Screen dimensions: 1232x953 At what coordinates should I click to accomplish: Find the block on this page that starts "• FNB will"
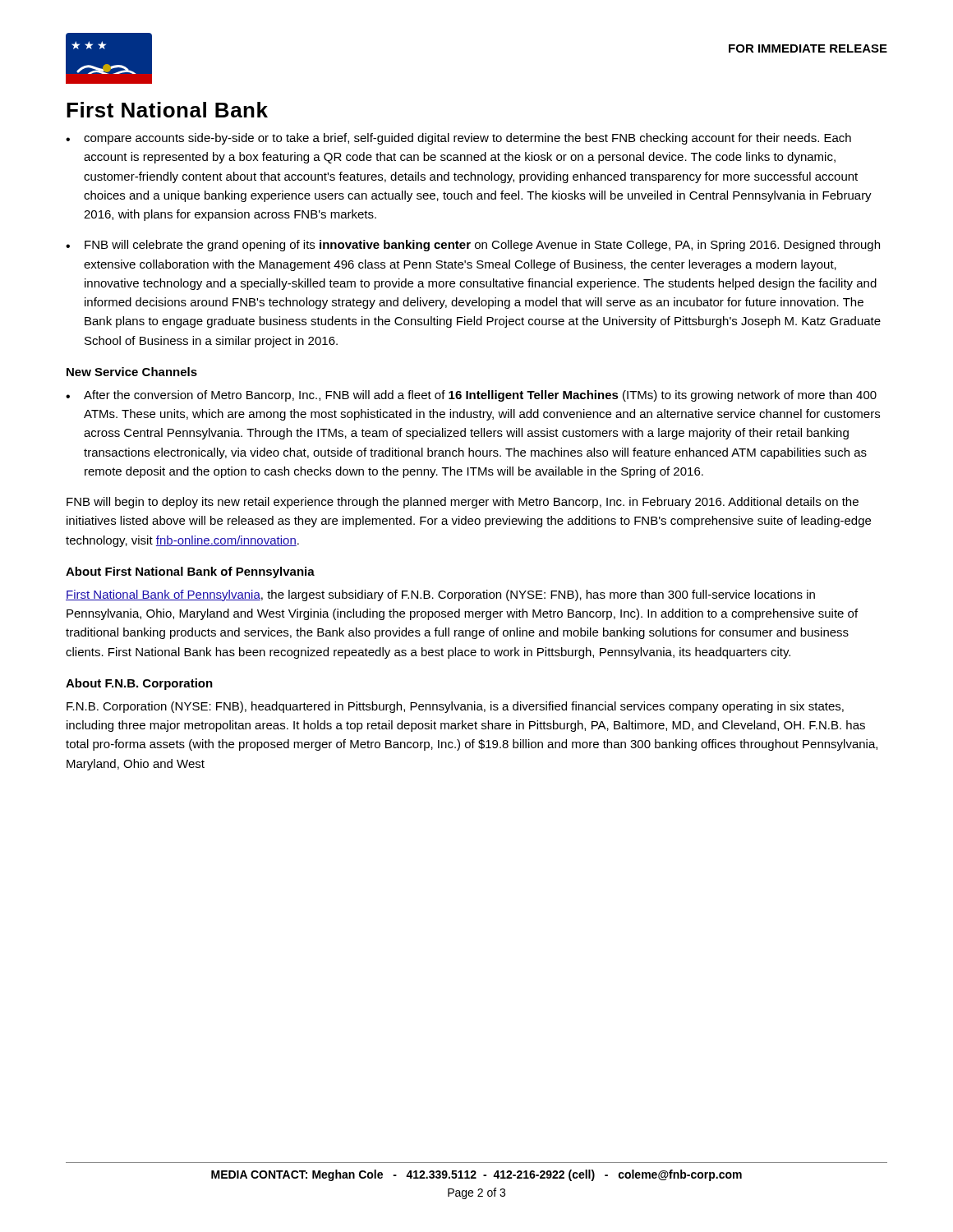(x=476, y=292)
